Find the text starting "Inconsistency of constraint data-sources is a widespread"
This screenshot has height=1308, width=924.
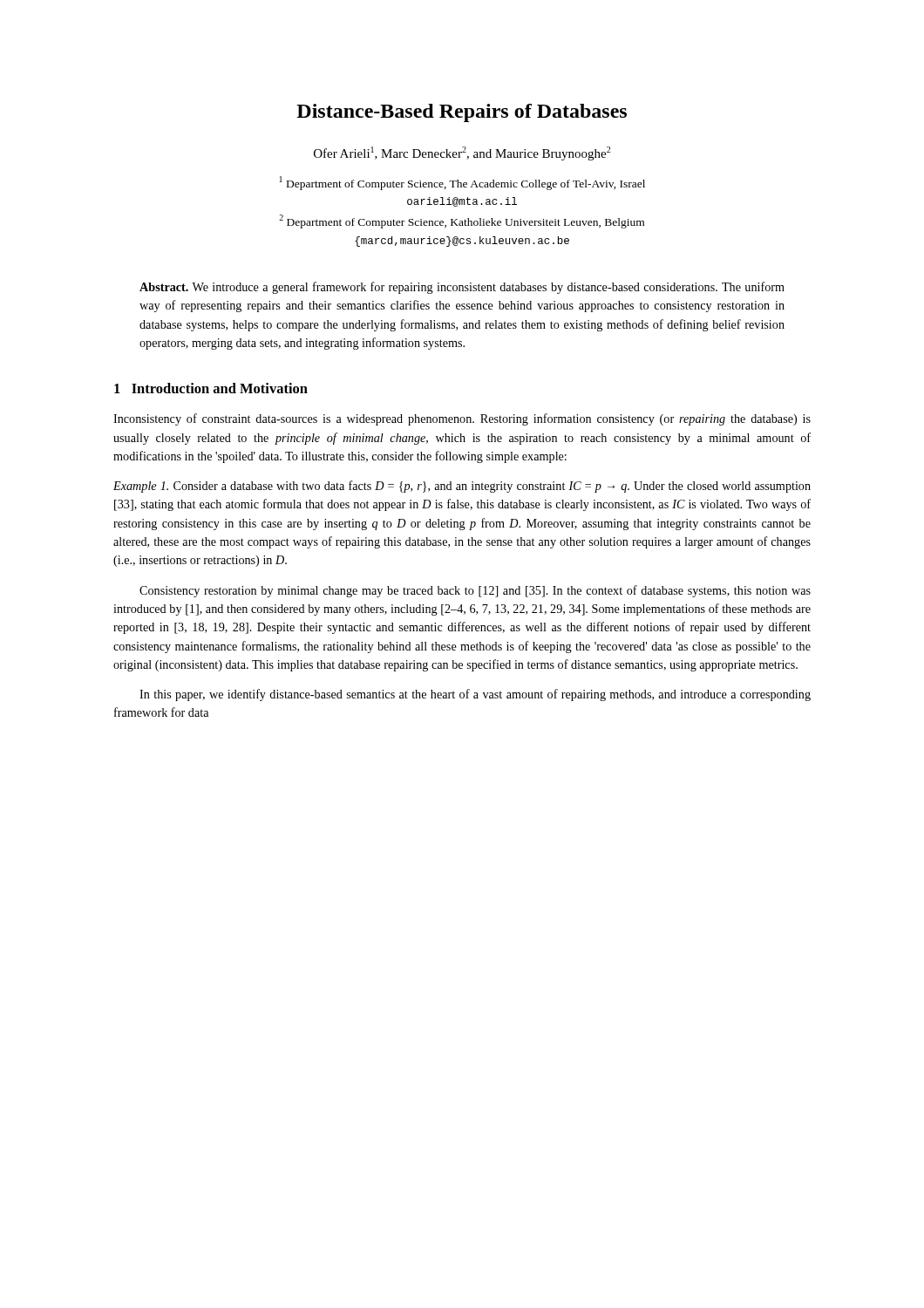point(462,437)
